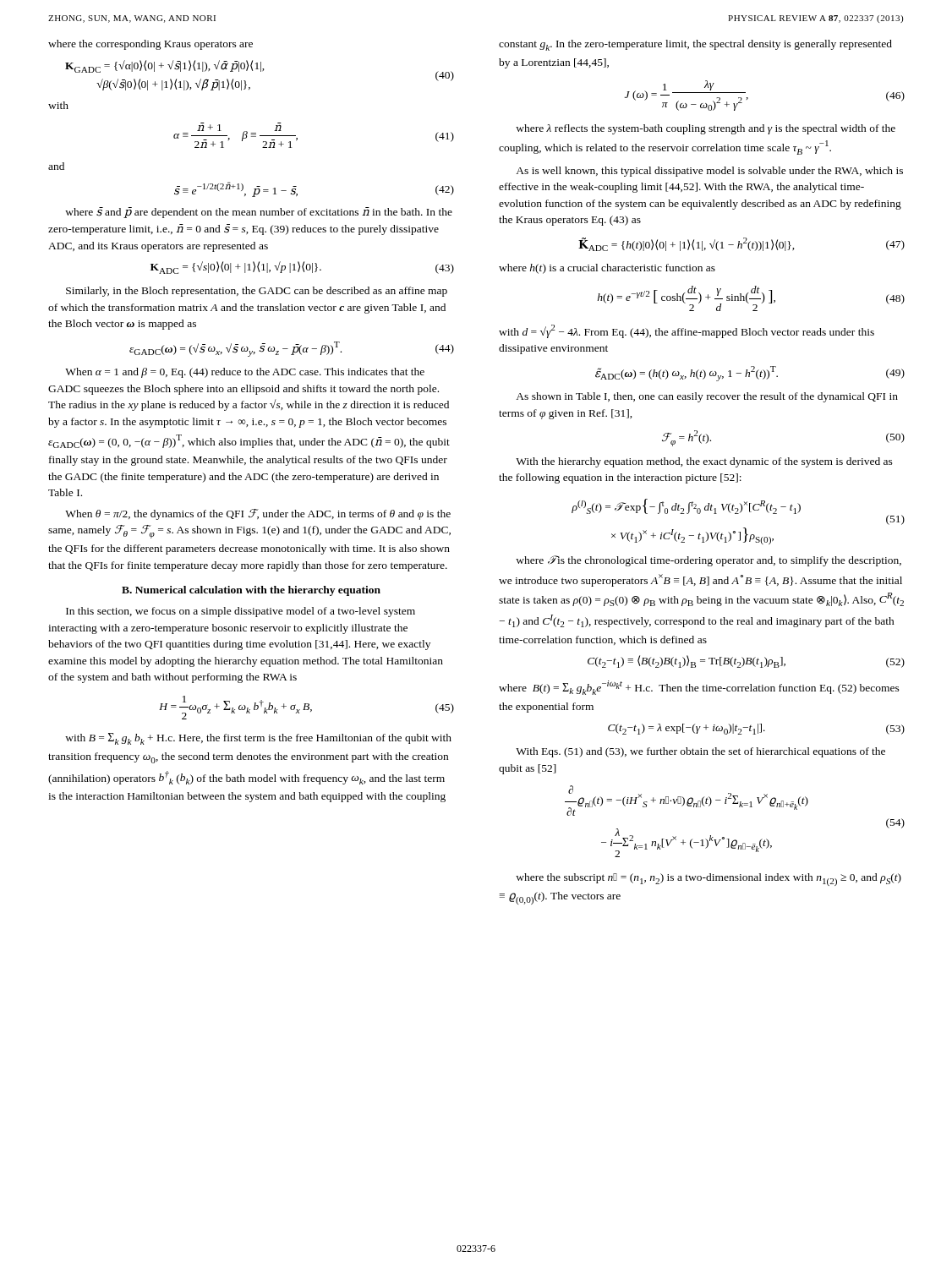Click on the text block that reads "where B(t) = Σk"
952x1268 pixels.
(x=699, y=695)
